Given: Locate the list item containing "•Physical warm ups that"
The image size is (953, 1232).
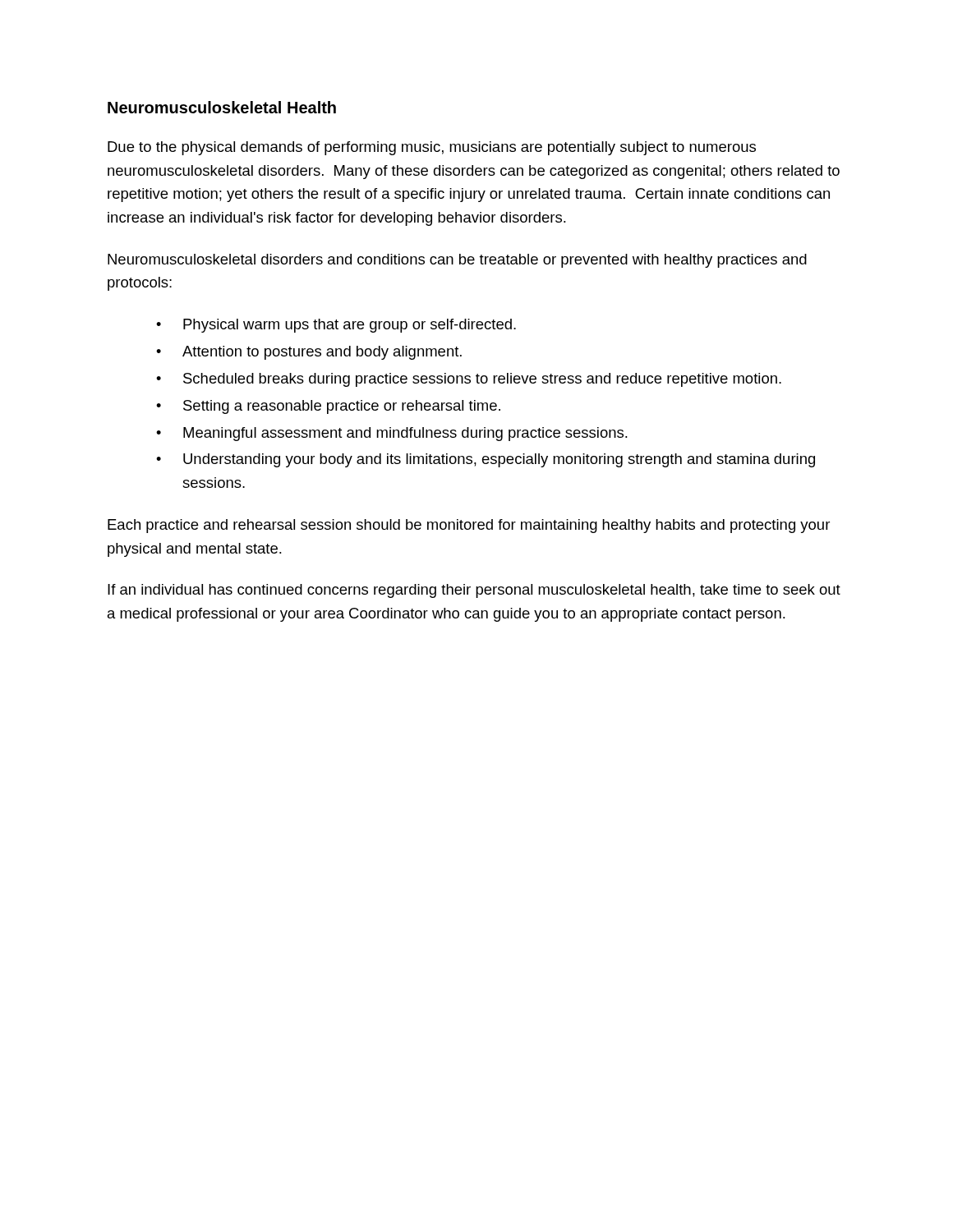Looking at the screenshot, I should (501, 325).
